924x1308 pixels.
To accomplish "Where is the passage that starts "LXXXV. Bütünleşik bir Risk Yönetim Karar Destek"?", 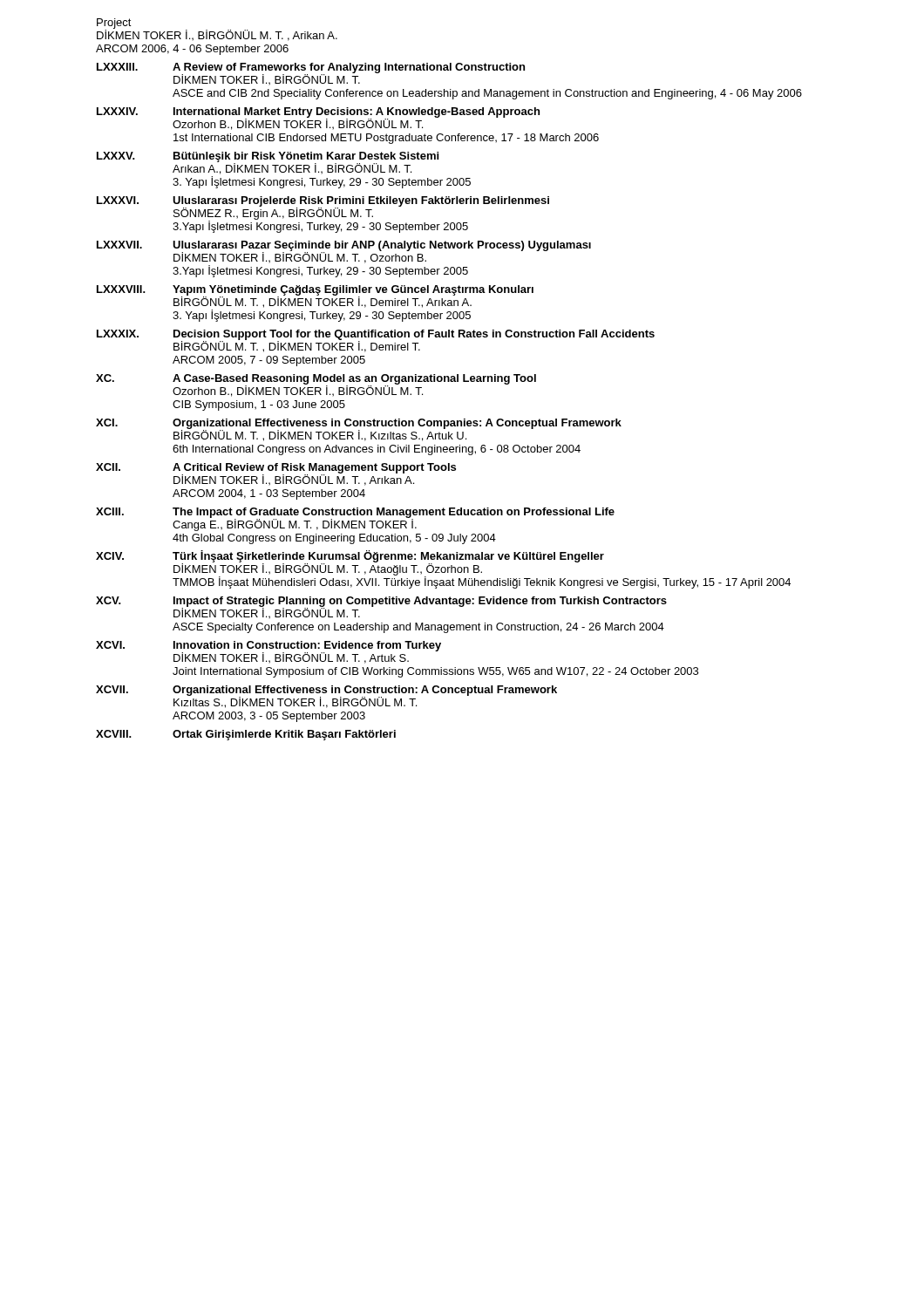I will coord(268,163).
